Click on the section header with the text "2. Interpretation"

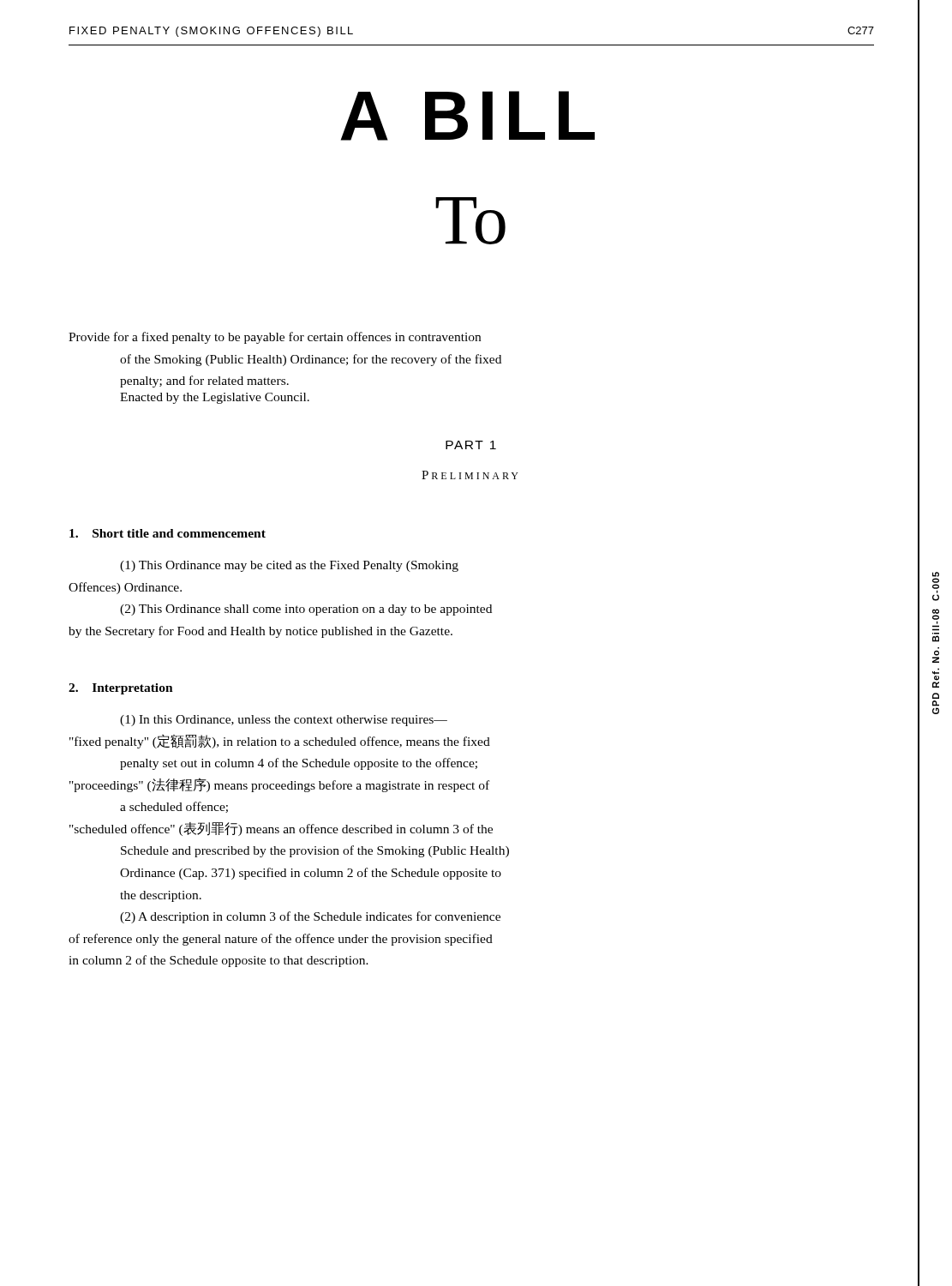(x=121, y=687)
